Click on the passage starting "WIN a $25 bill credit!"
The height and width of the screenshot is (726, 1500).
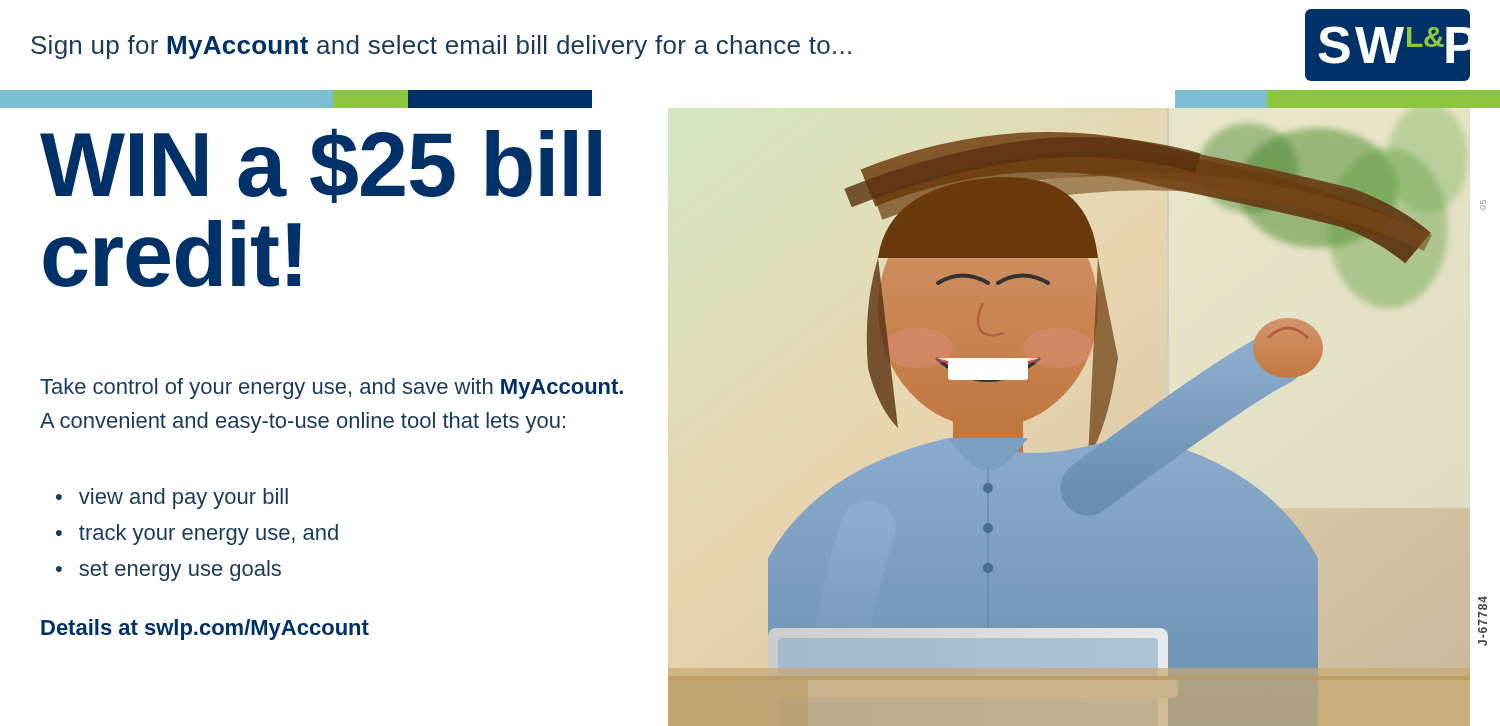coord(365,210)
